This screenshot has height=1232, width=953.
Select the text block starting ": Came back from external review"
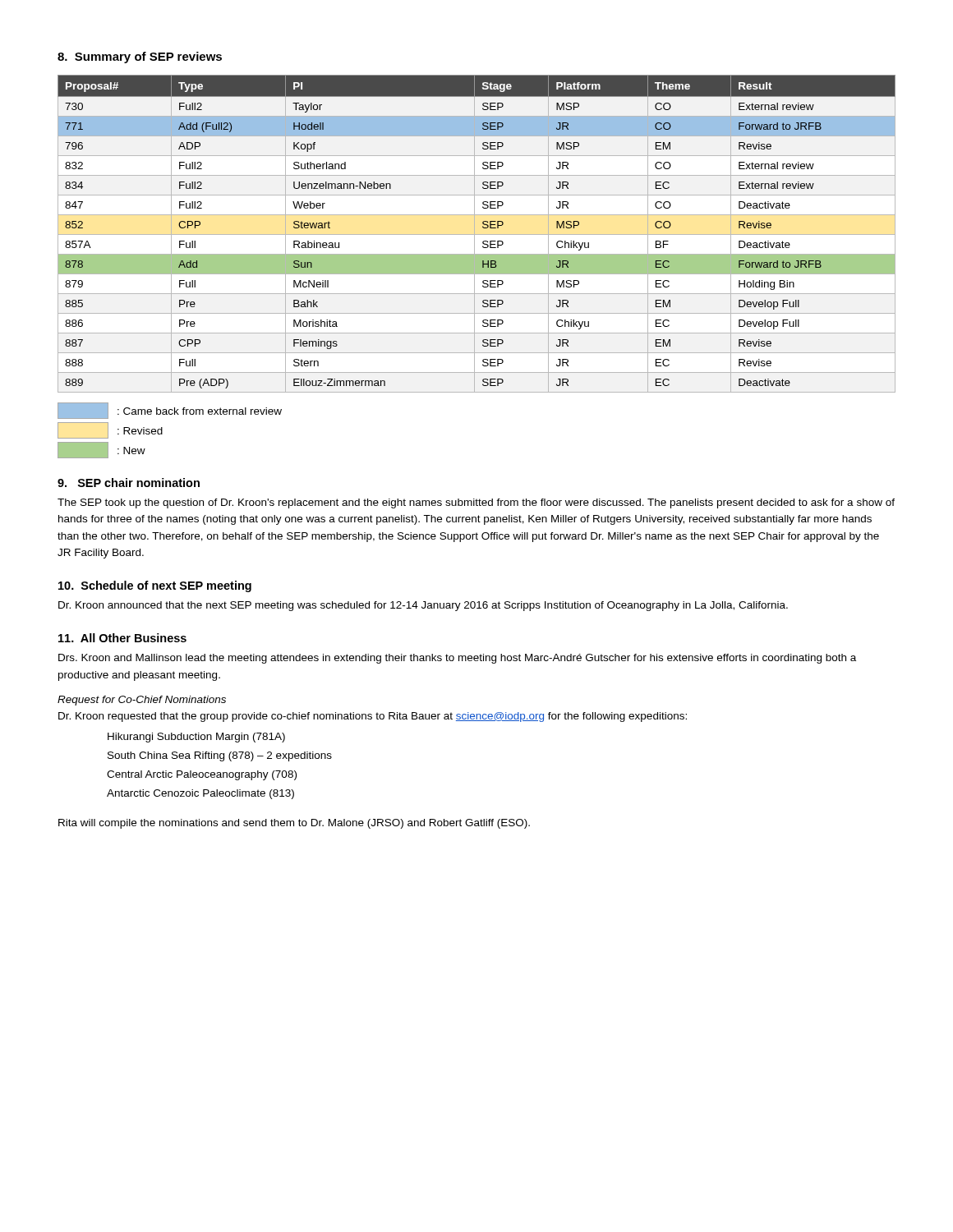pyautogui.click(x=170, y=411)
